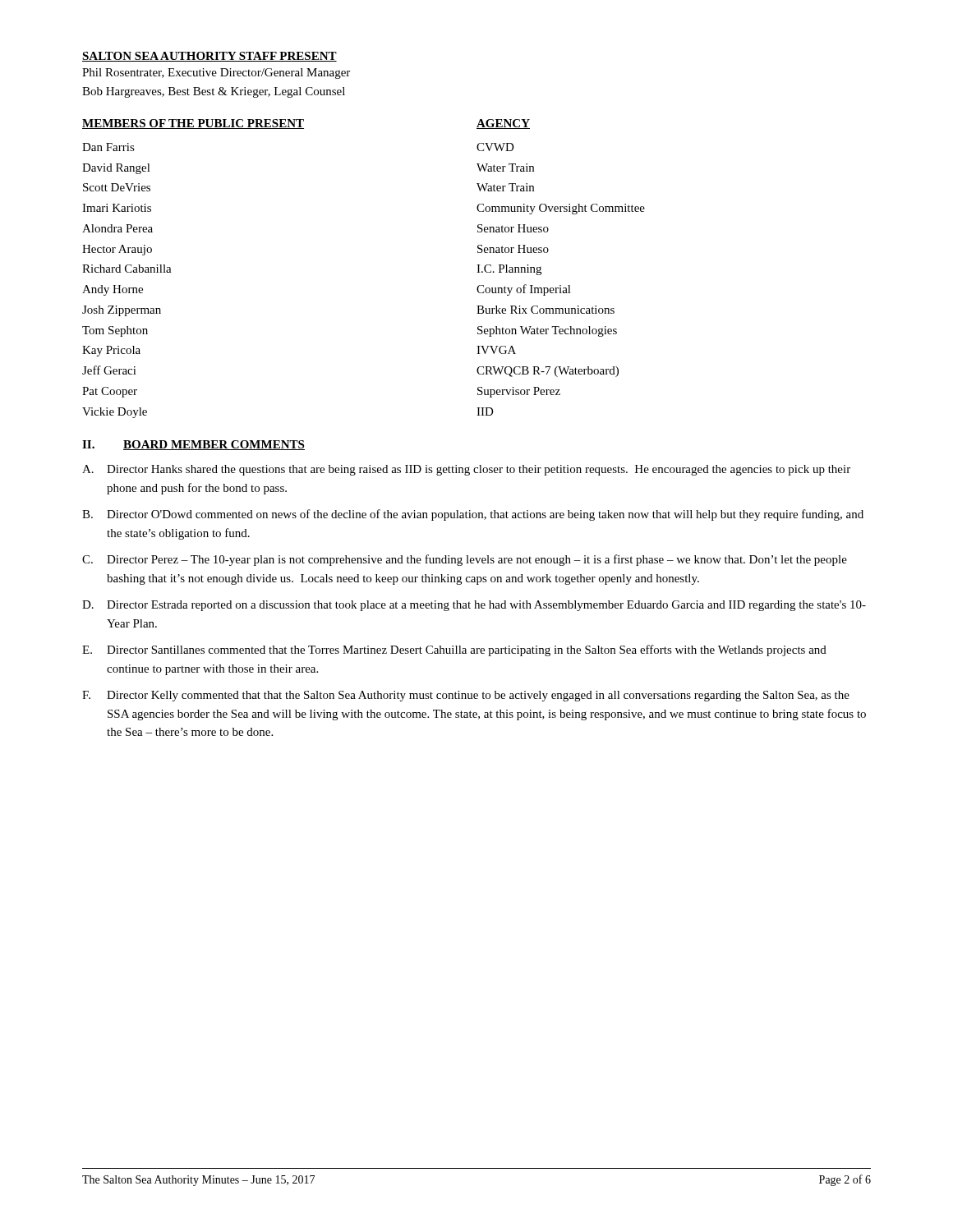This screenshot has width=953, height=1232.
Task: Point to the block beginning "A. Director Hanks"
Action: click(476, 479)
